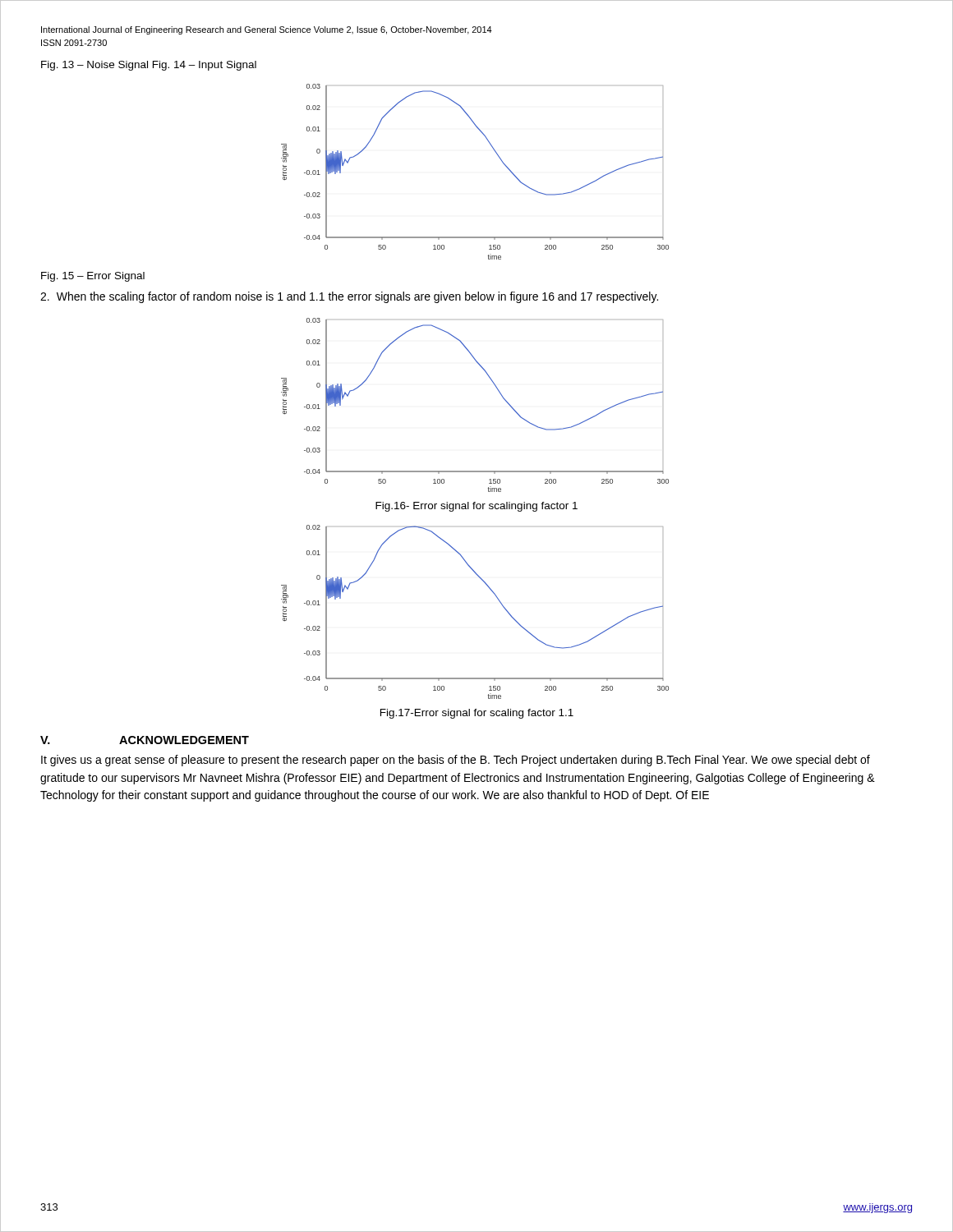Select a section header
The width and height of the screenshot is (953, 1232).
(x=145, y=740)
